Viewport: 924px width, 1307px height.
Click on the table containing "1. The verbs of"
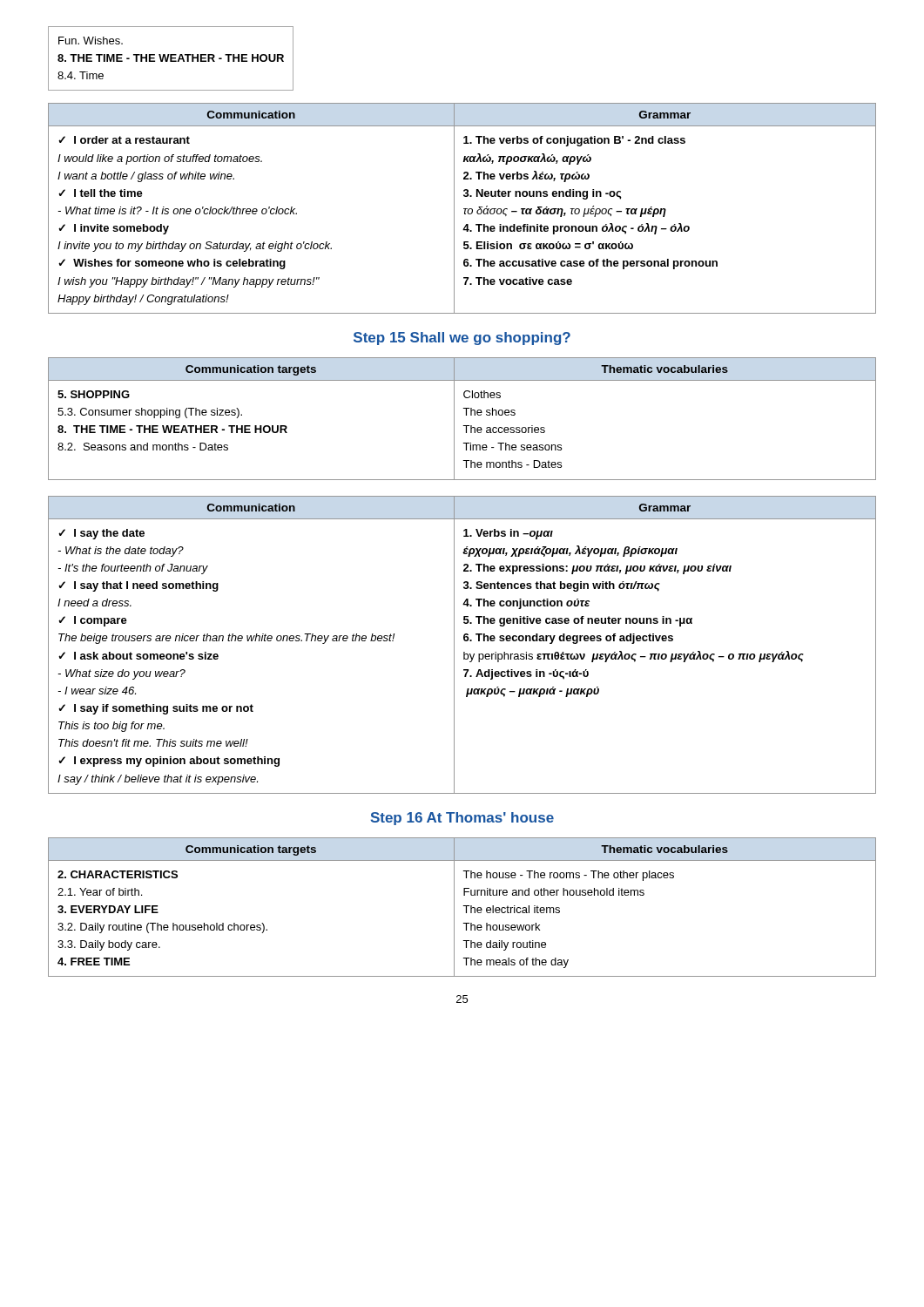pos(462,208)
